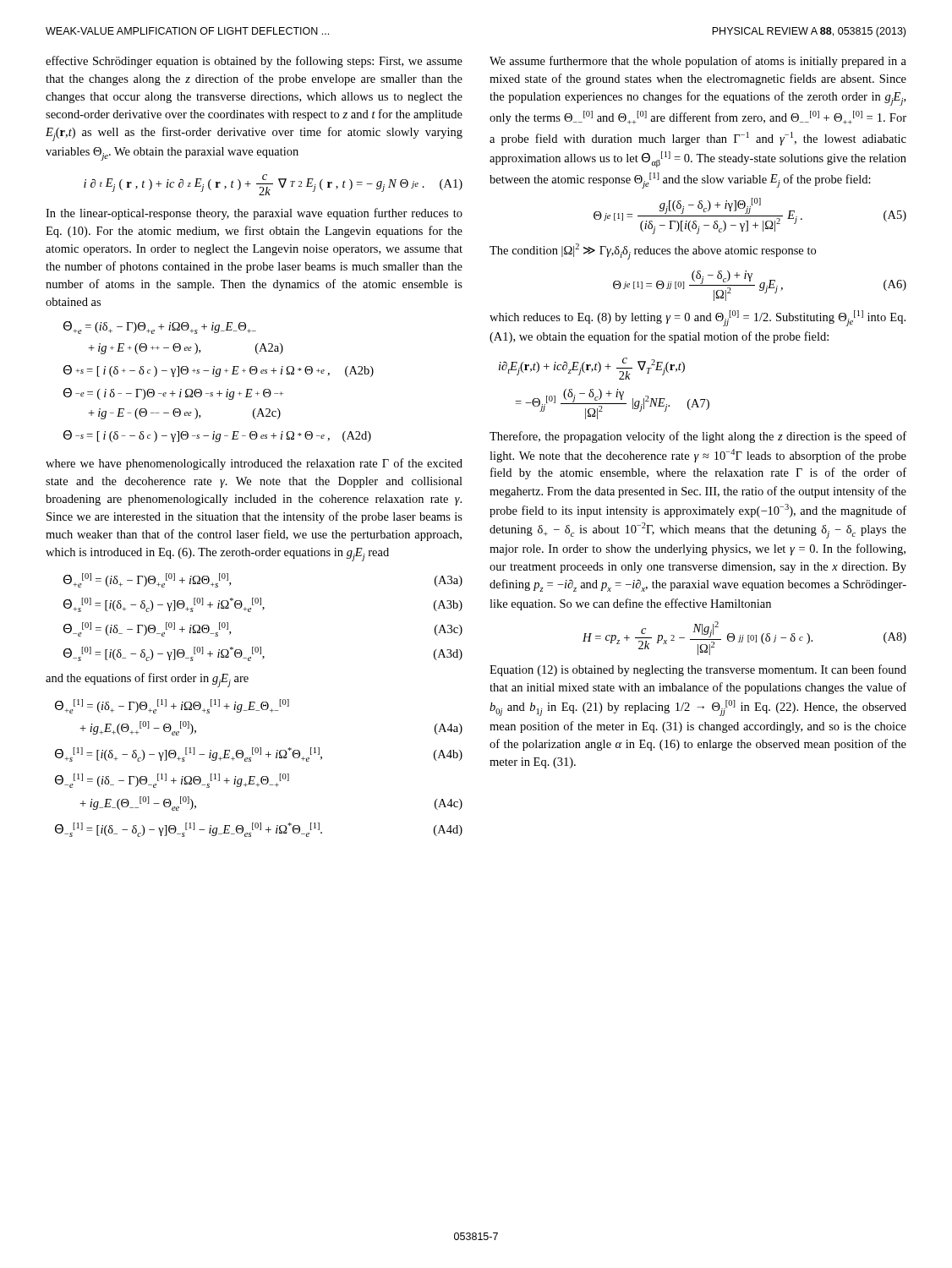Select the text block starting "where we have phenomenologically introduced the"
The width and height of the screenshot is (952, 1268).
(x=254, y=509)
